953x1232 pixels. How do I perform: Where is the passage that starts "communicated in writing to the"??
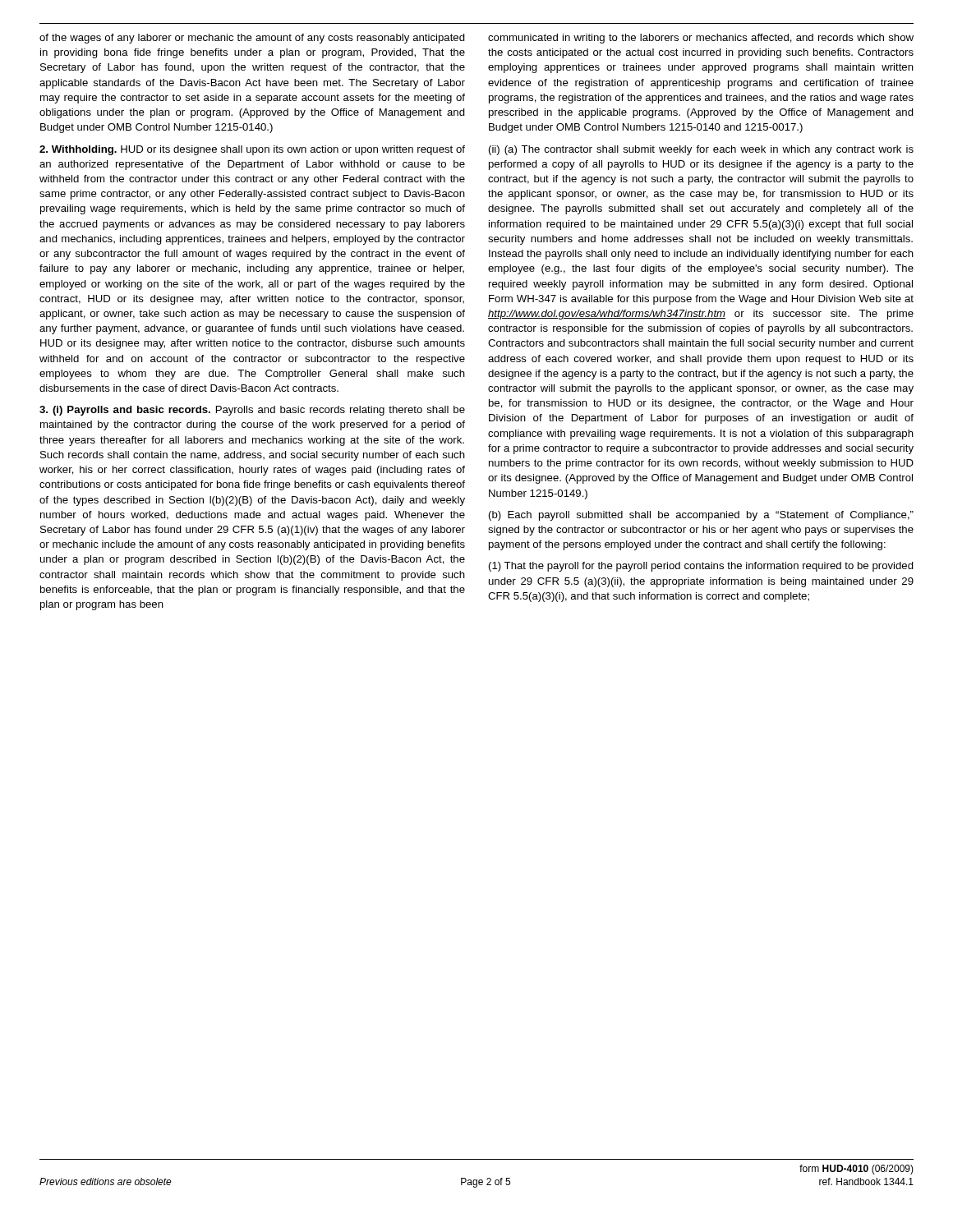pos(701,83)
